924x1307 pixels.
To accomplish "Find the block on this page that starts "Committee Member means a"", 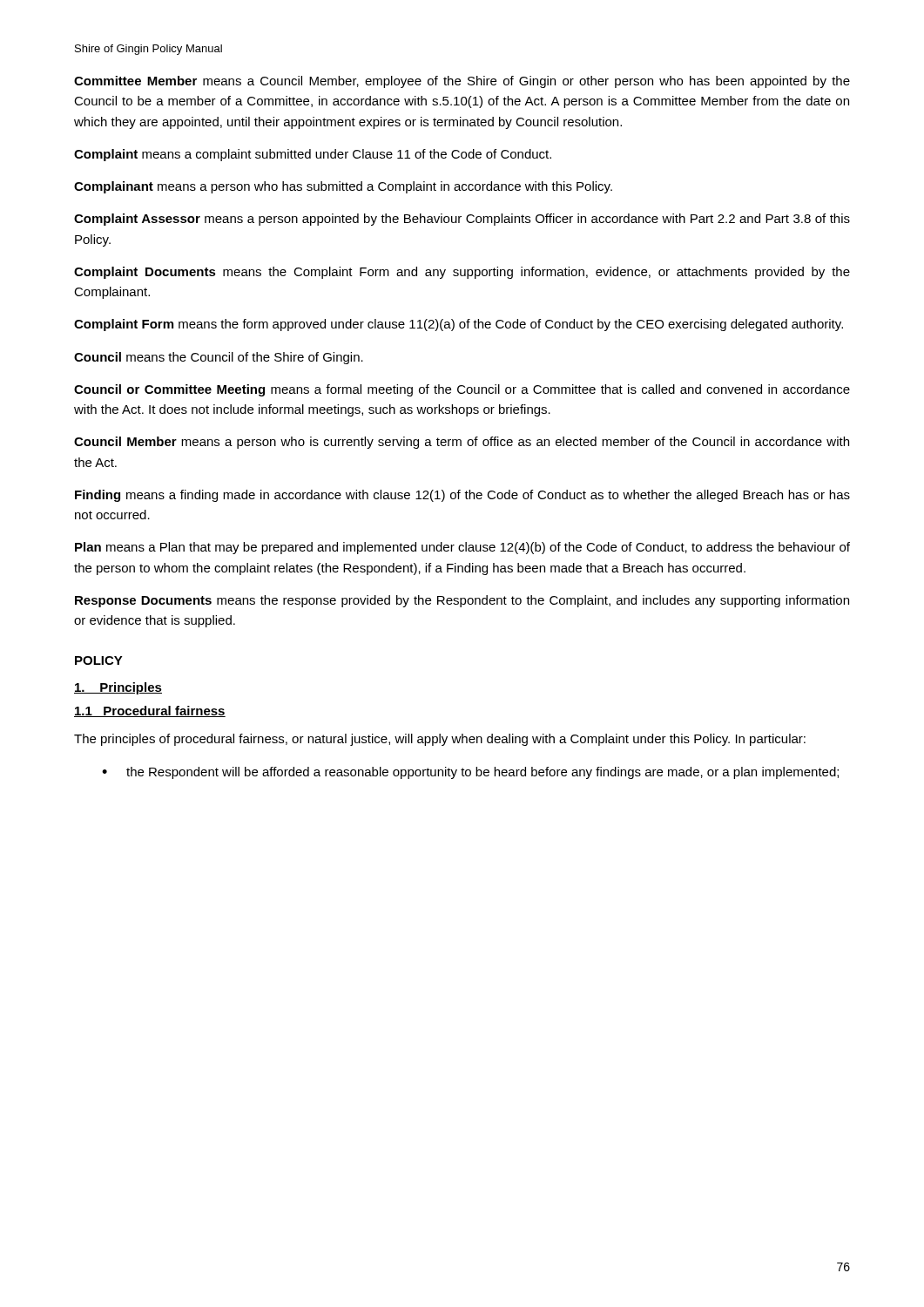I will pos(462,101).
